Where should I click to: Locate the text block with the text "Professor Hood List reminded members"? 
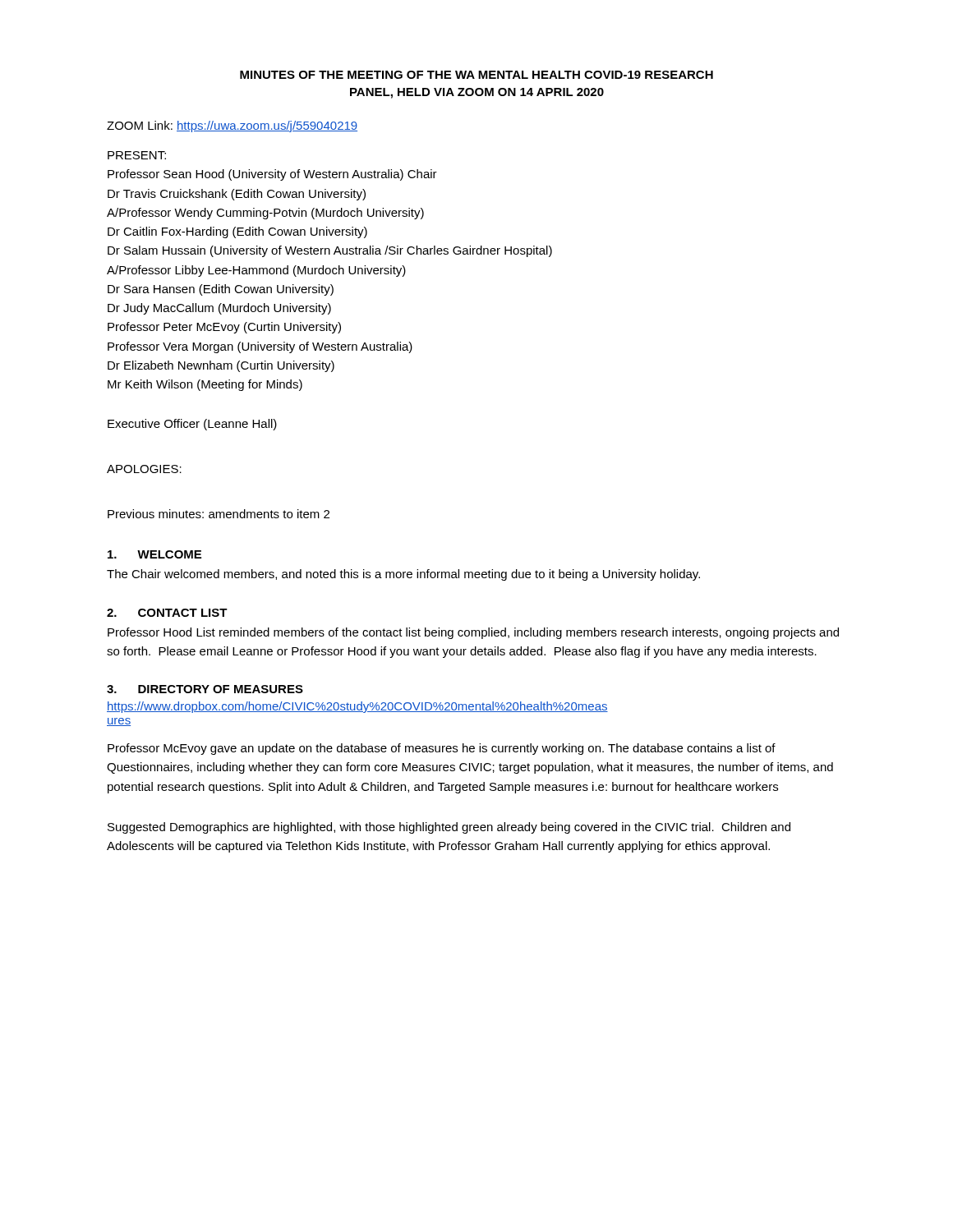tap(473, 641)
